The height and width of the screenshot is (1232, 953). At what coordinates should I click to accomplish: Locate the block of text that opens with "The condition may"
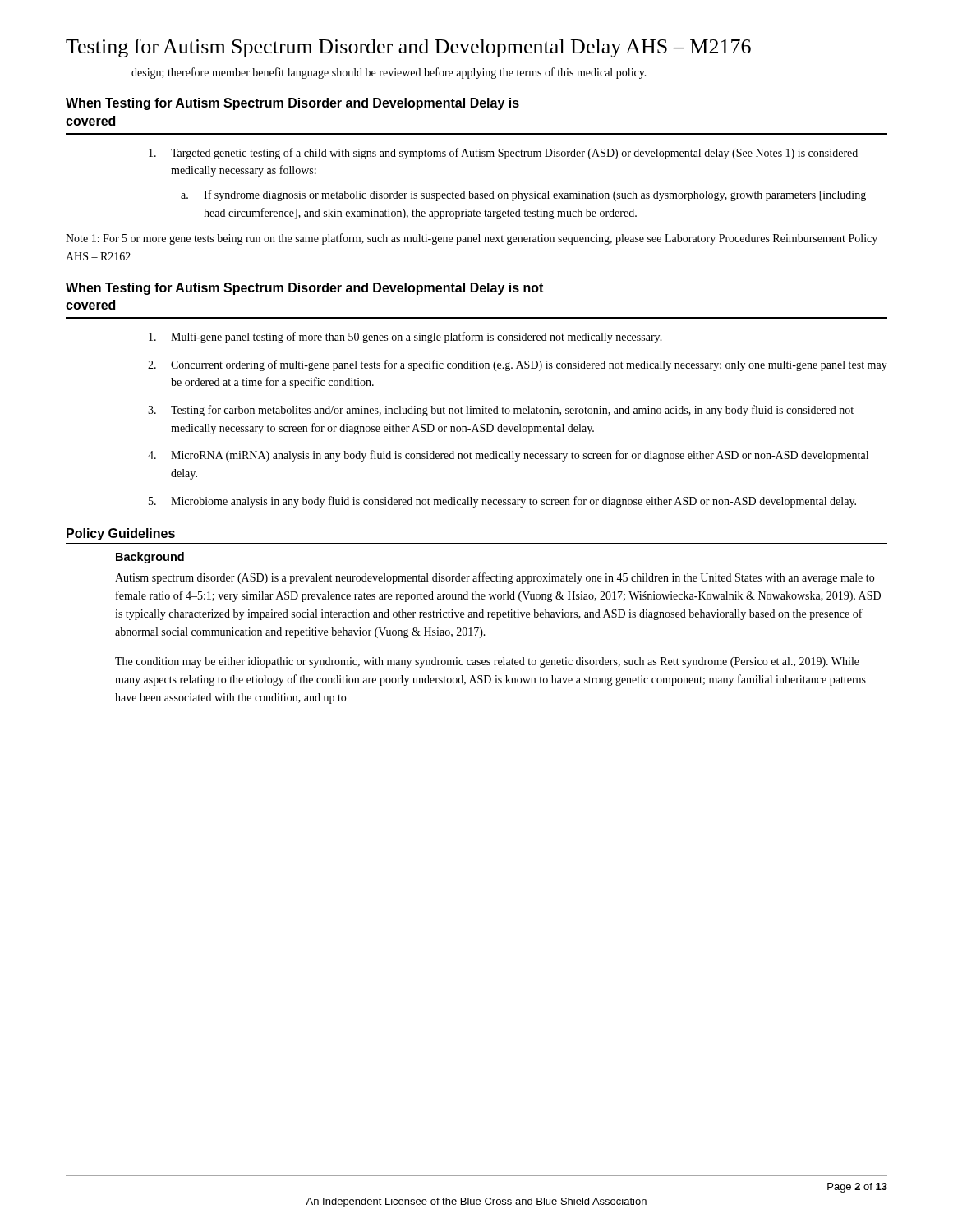click(491, 680)
